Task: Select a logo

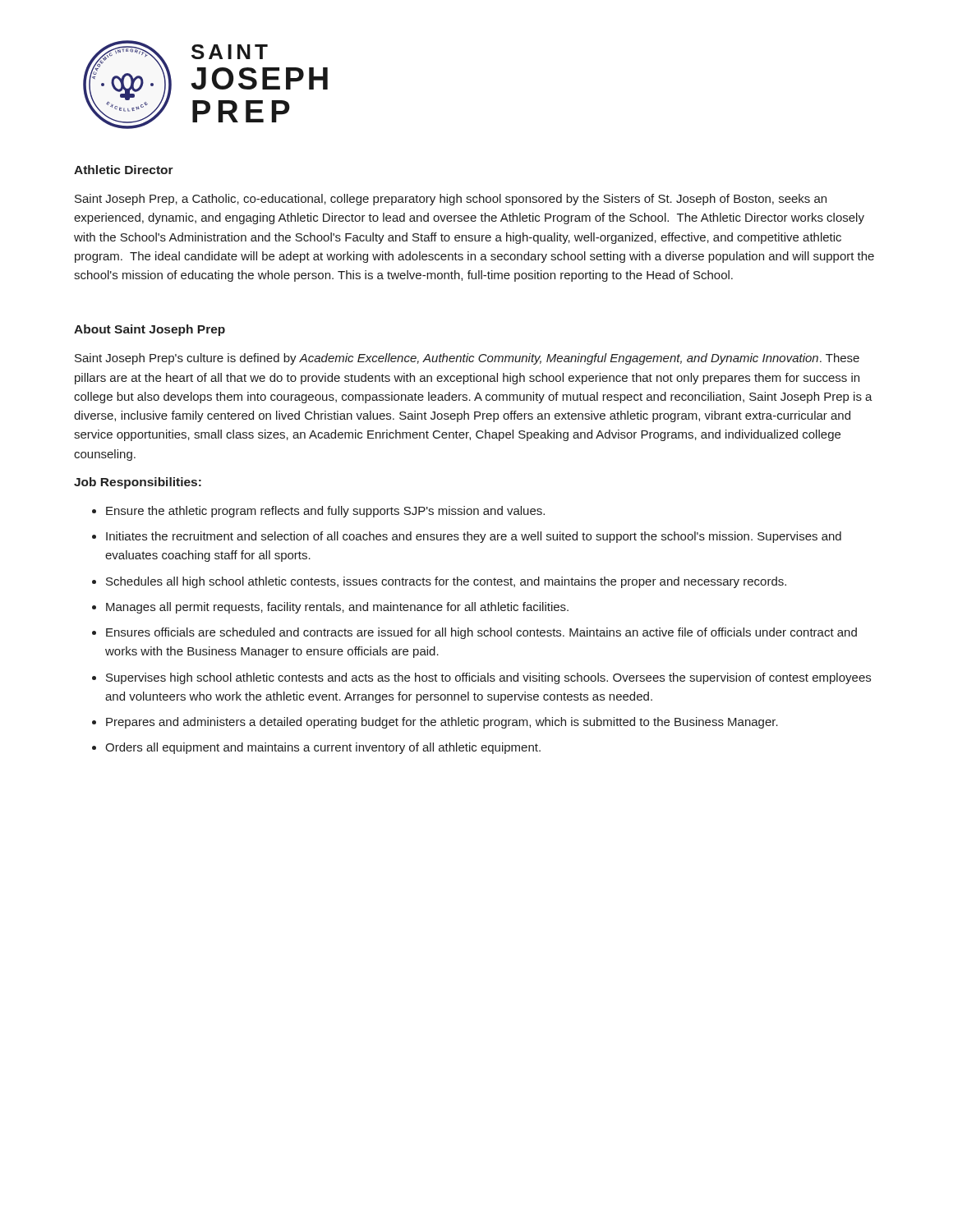Action: click(476, 85)
